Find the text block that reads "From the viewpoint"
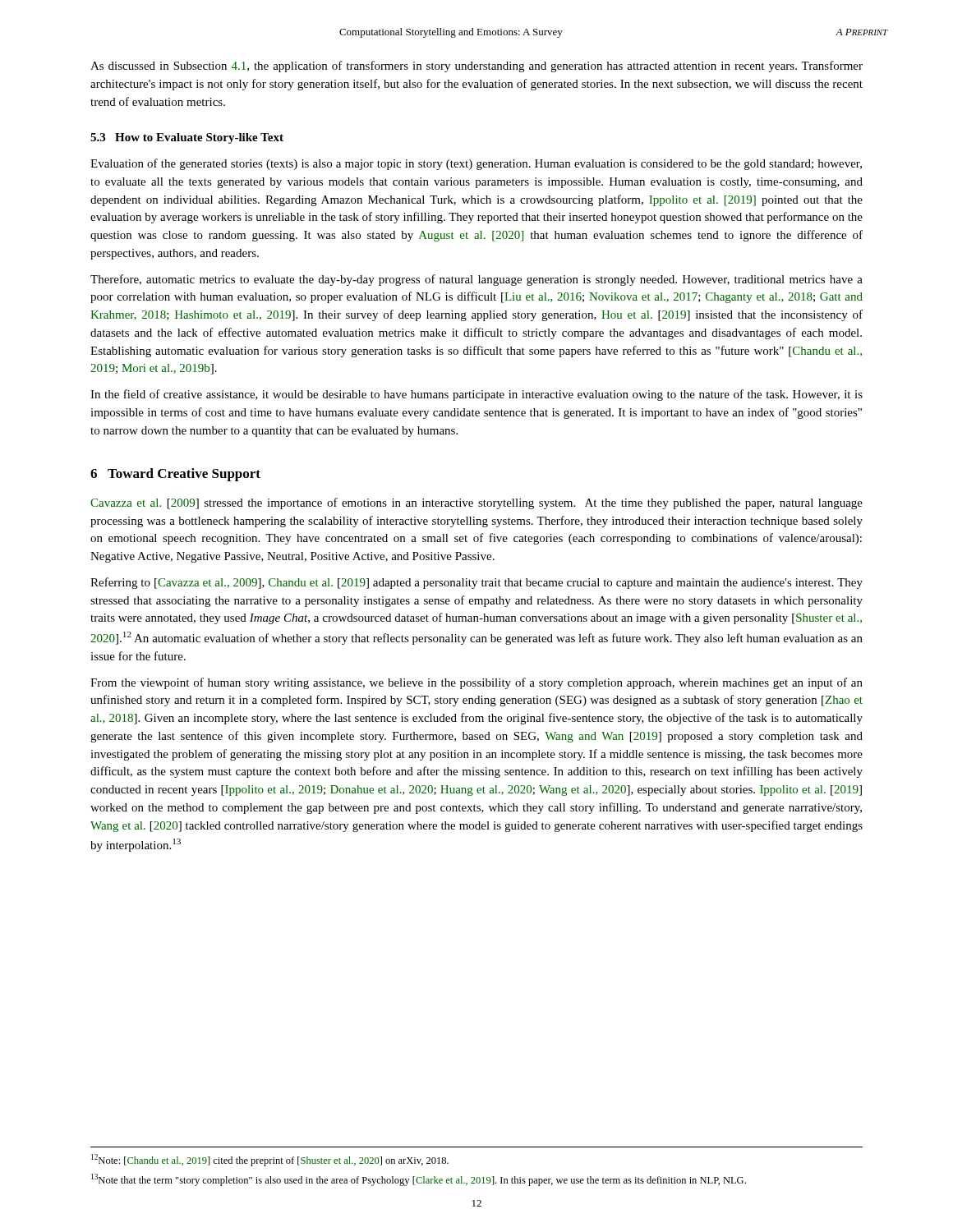The width and height of the screenshot is (953, 1232). pyautogui.click(x=476, y=765)
